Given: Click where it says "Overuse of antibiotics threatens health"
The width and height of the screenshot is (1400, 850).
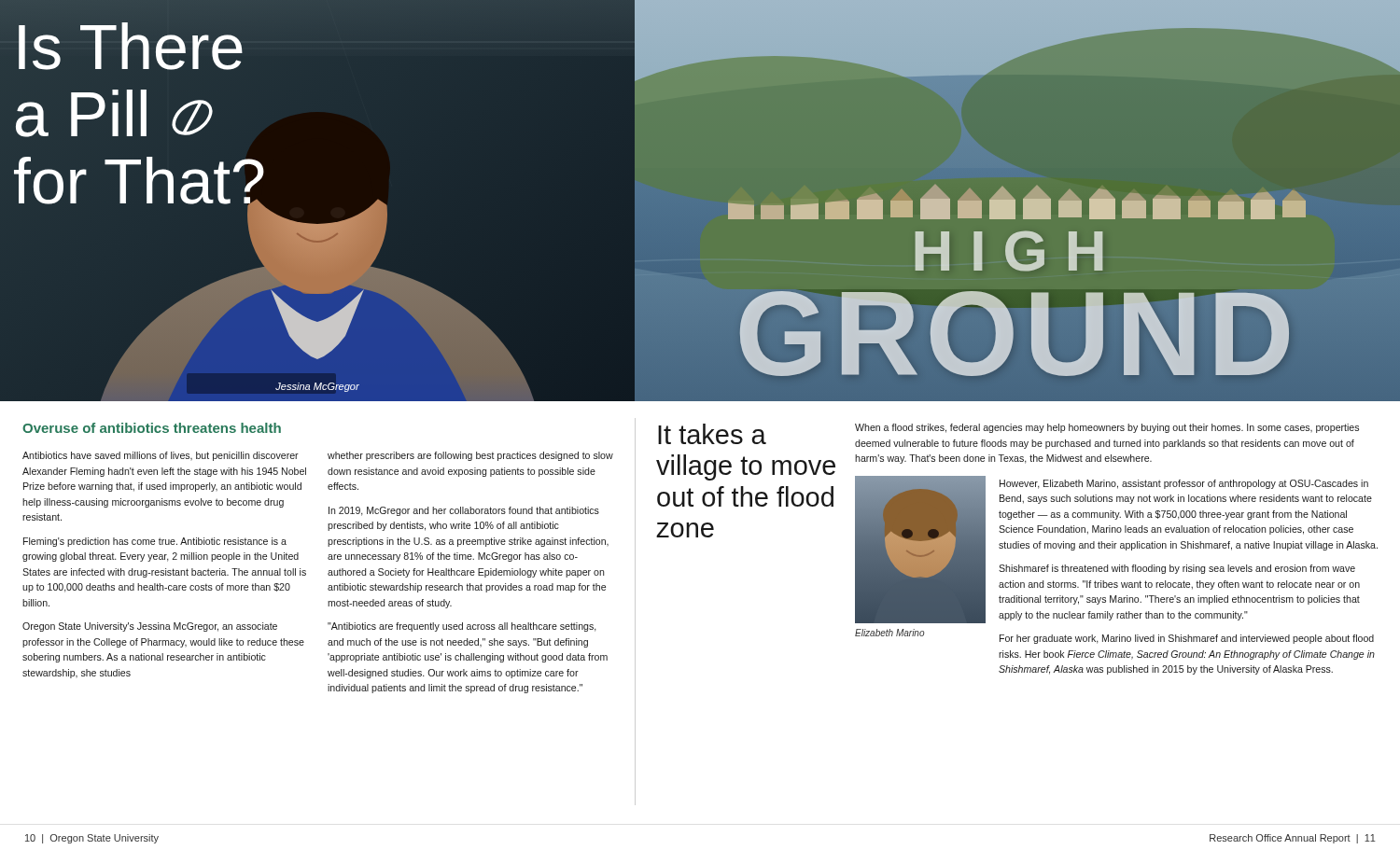Looking at the screenshot, I should [x=152, y=428].
